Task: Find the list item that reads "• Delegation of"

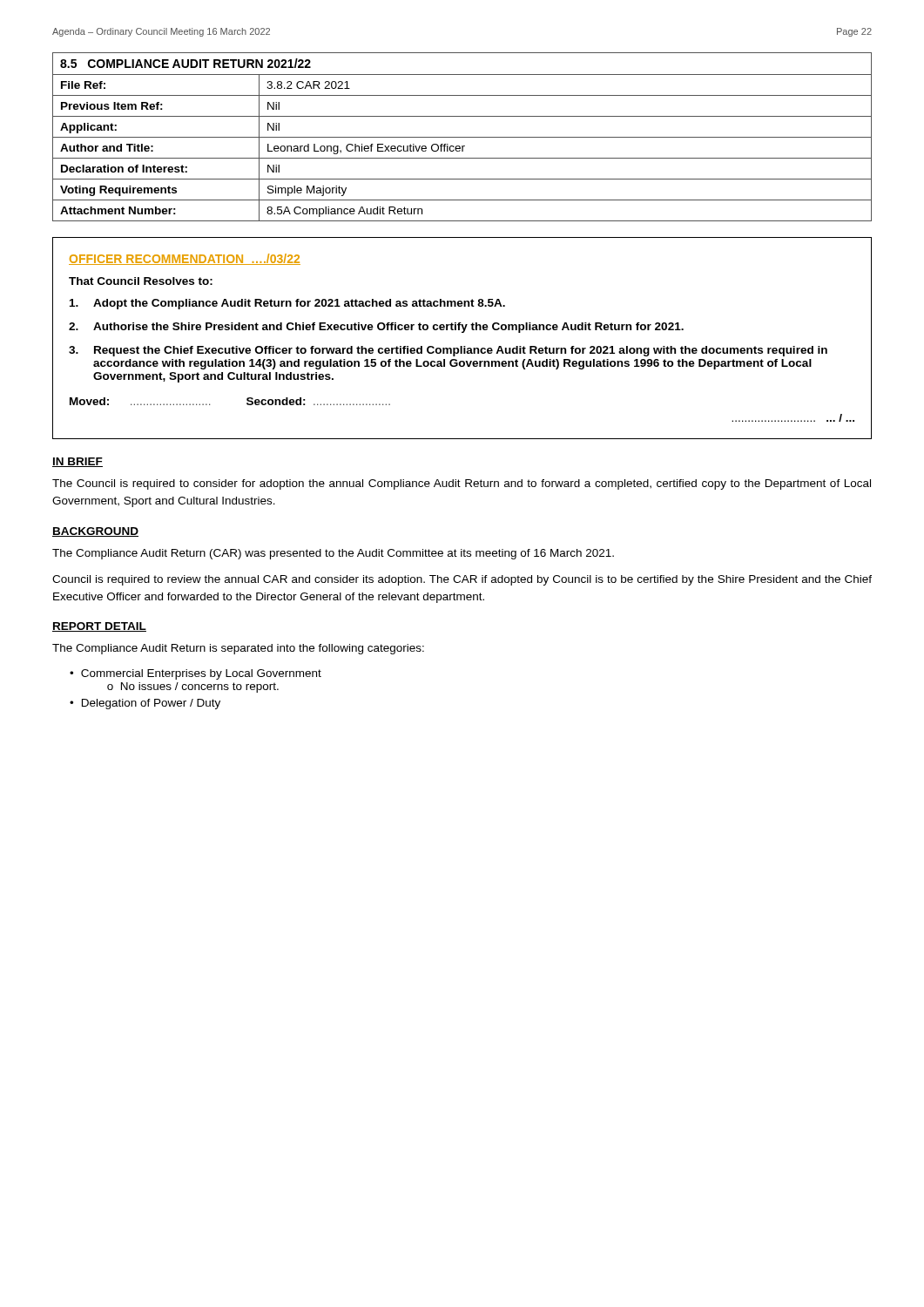Action: [x=145, y=702]
